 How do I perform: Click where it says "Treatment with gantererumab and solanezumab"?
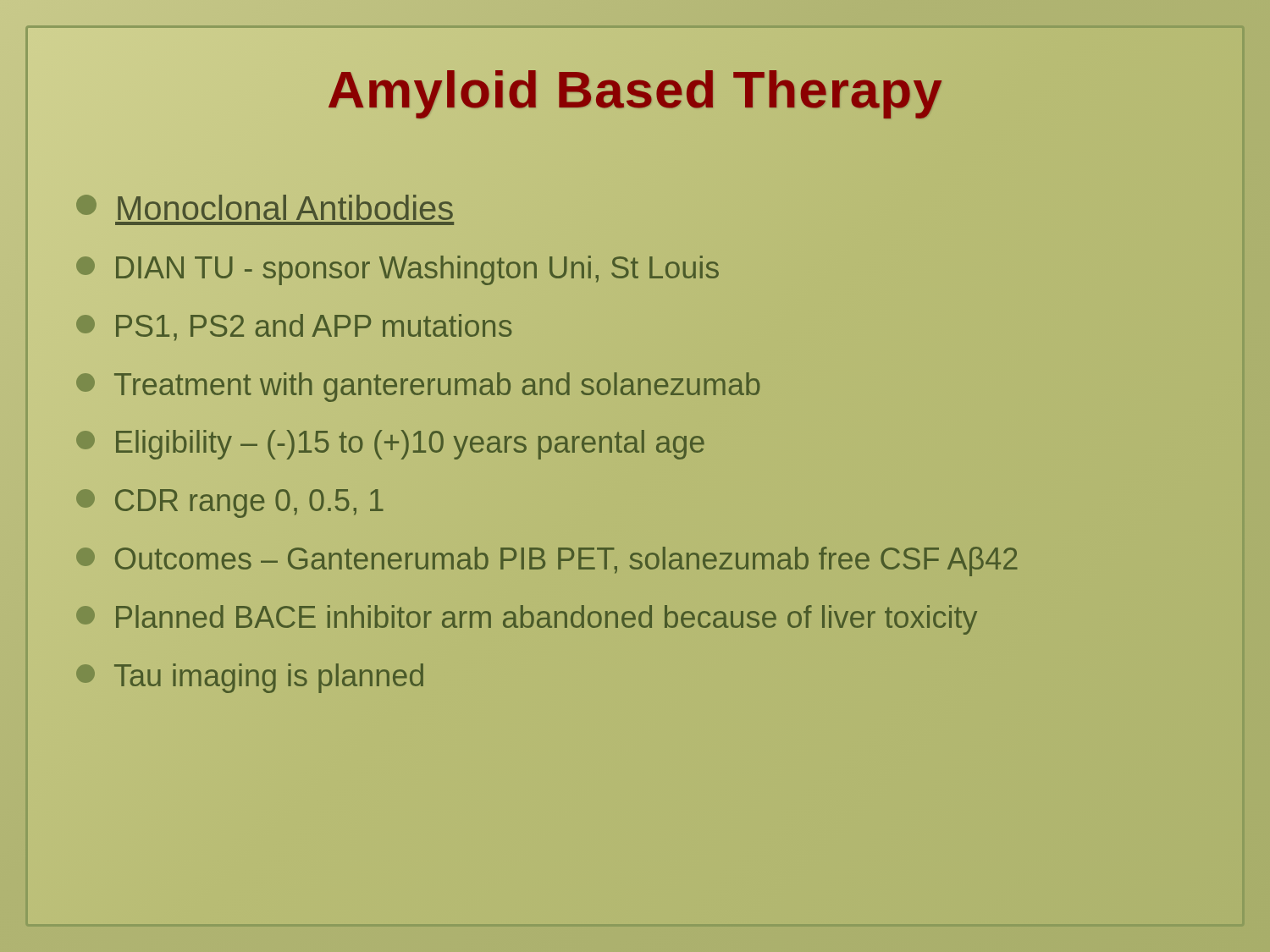point(639,385)
